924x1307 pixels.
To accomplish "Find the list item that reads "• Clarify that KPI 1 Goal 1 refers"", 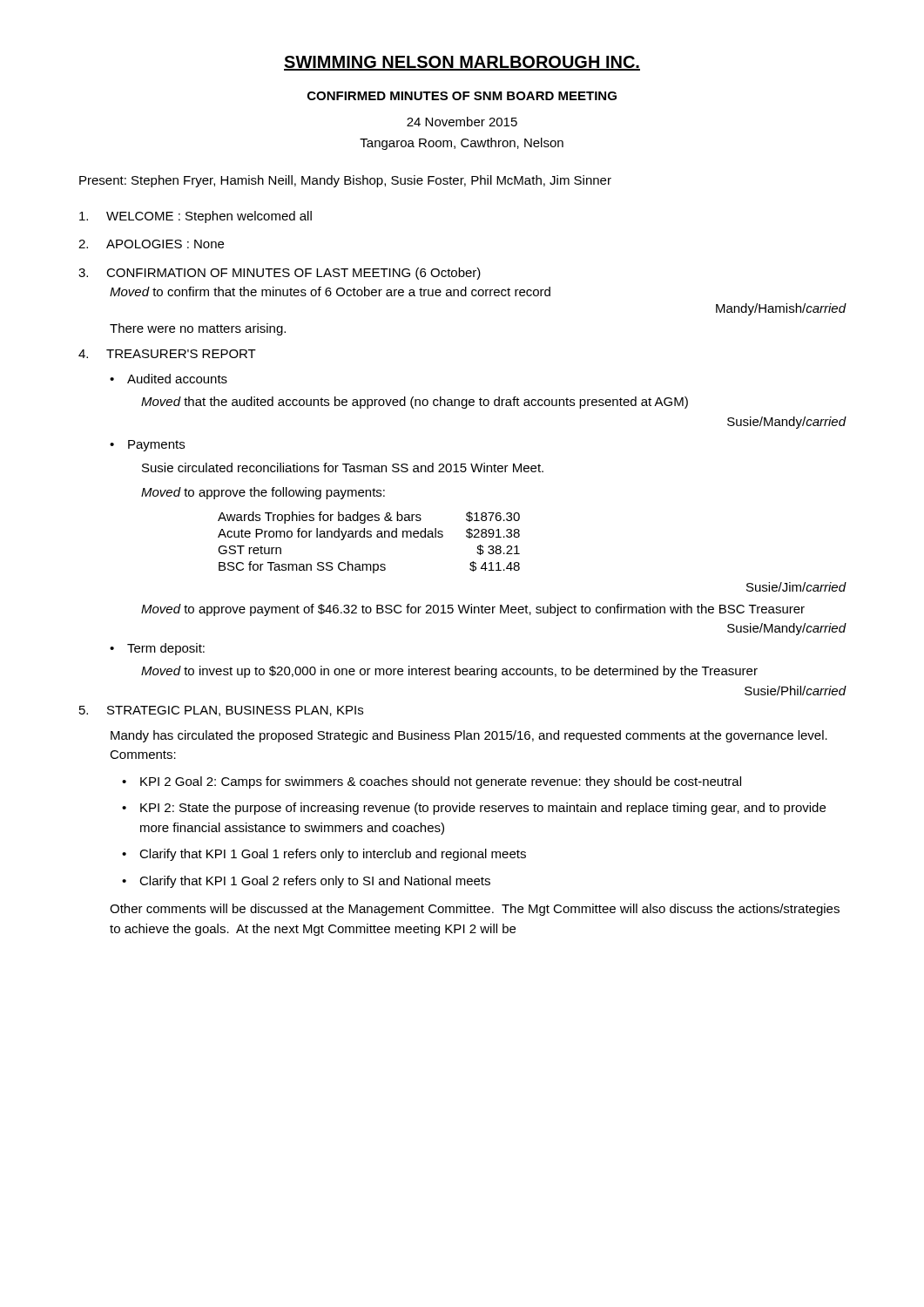I will [324, 854].
